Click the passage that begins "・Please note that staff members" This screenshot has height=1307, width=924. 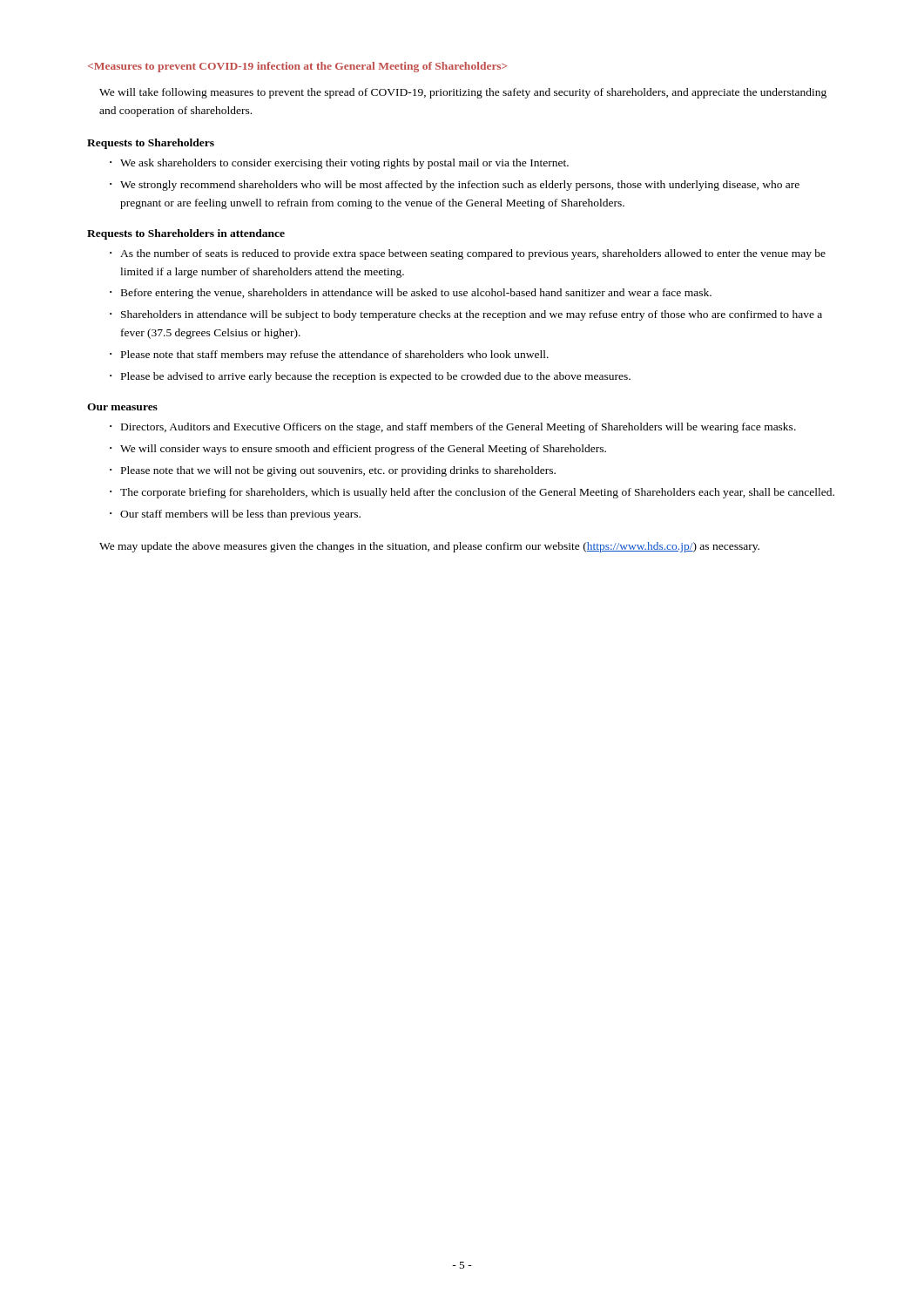[x=327, y=355]
